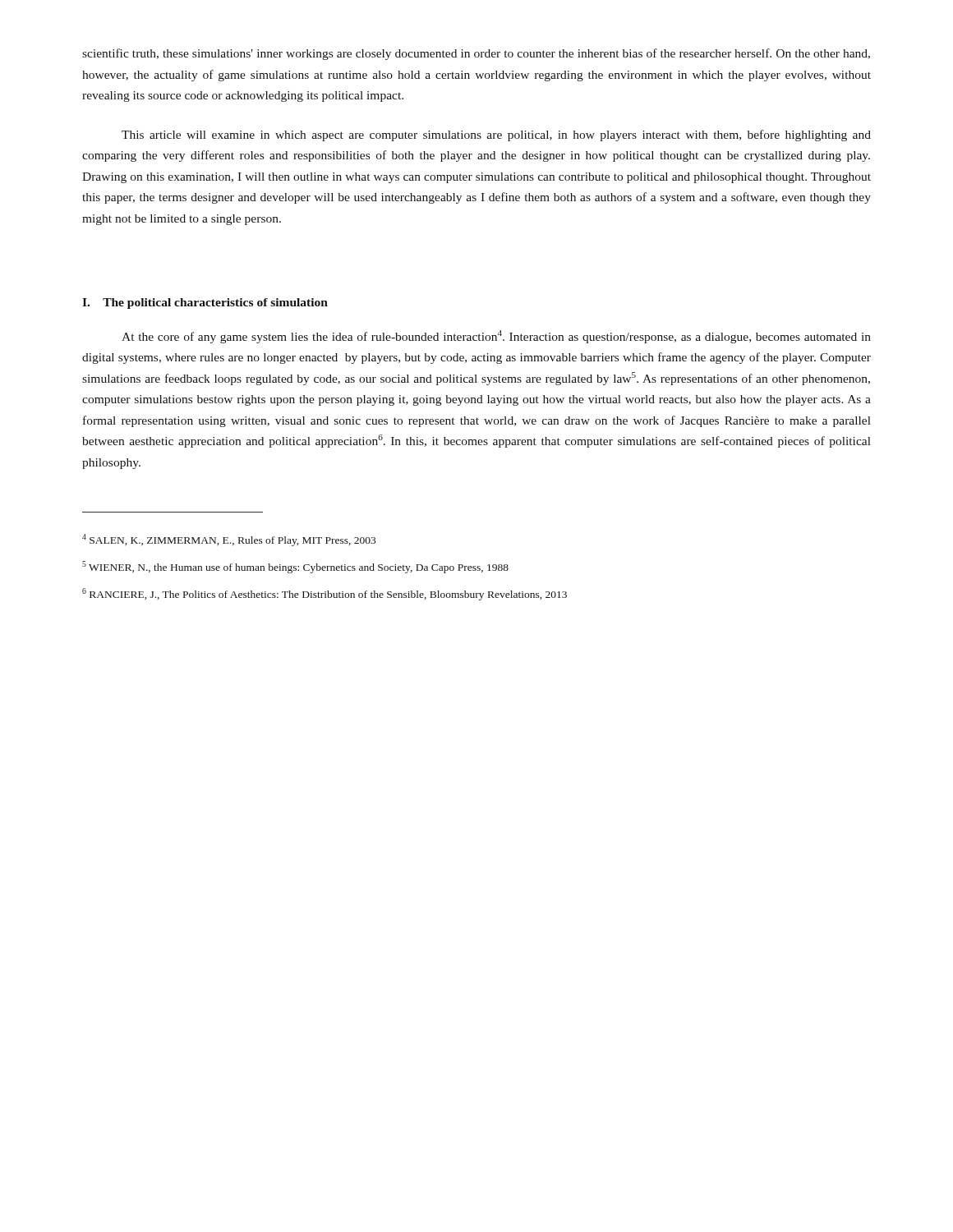Click the passage that begins "5 WIENER, N., the Human use"
The width and height of the screenshot is (953, 1232).
point(295,567)
